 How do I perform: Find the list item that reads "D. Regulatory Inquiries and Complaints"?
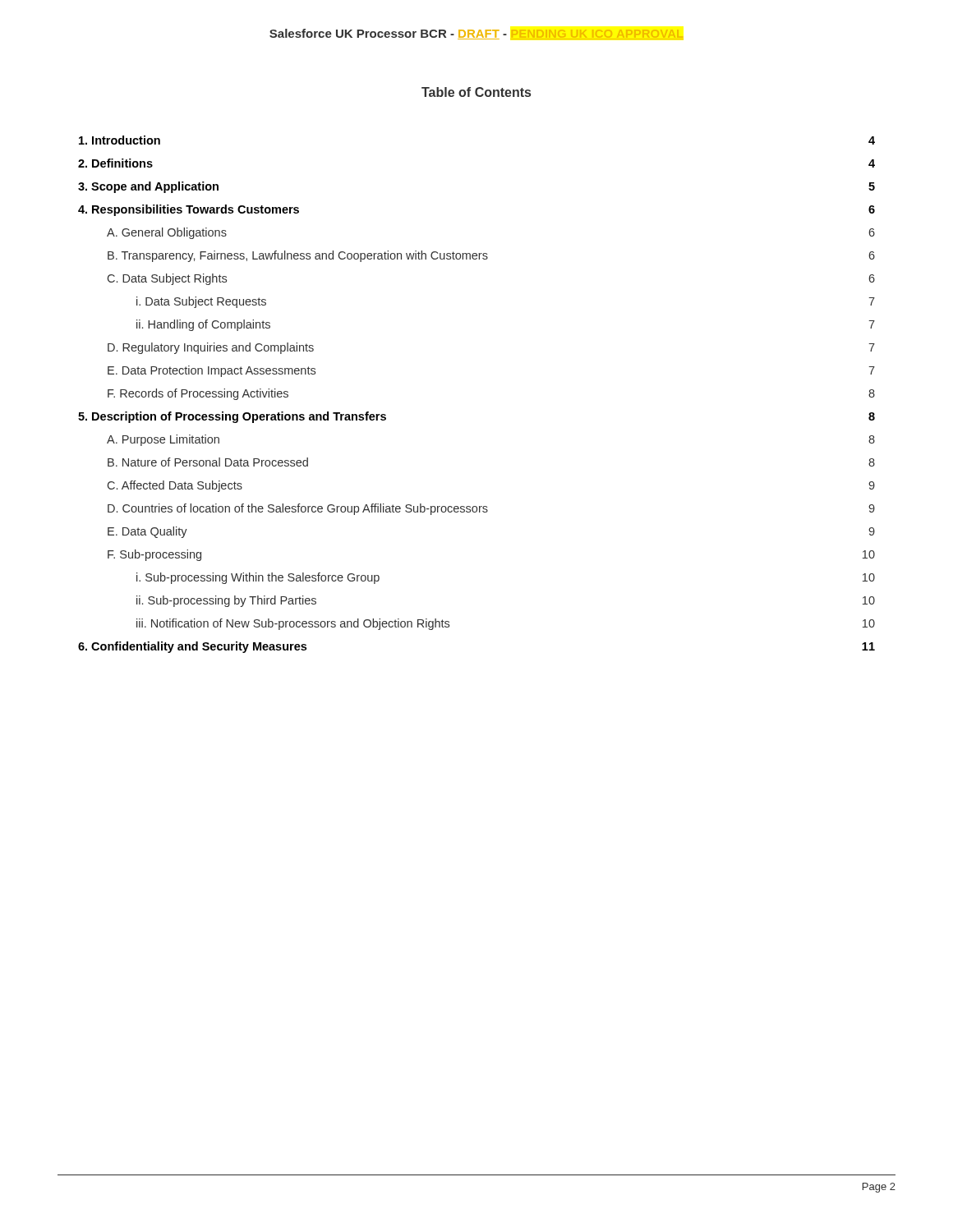point(211,348)
